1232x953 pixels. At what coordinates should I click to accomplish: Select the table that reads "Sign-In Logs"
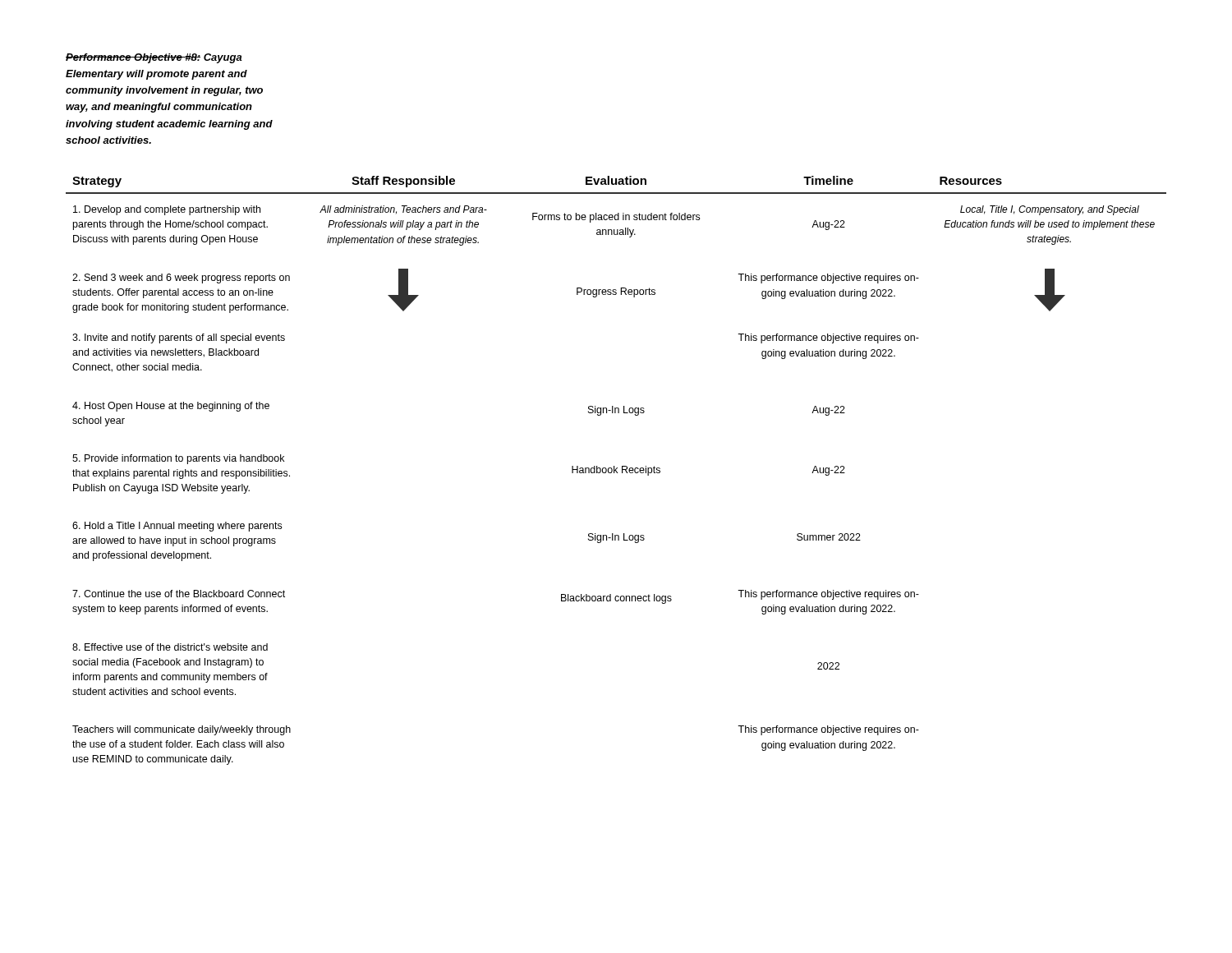[x=616, y=472]
